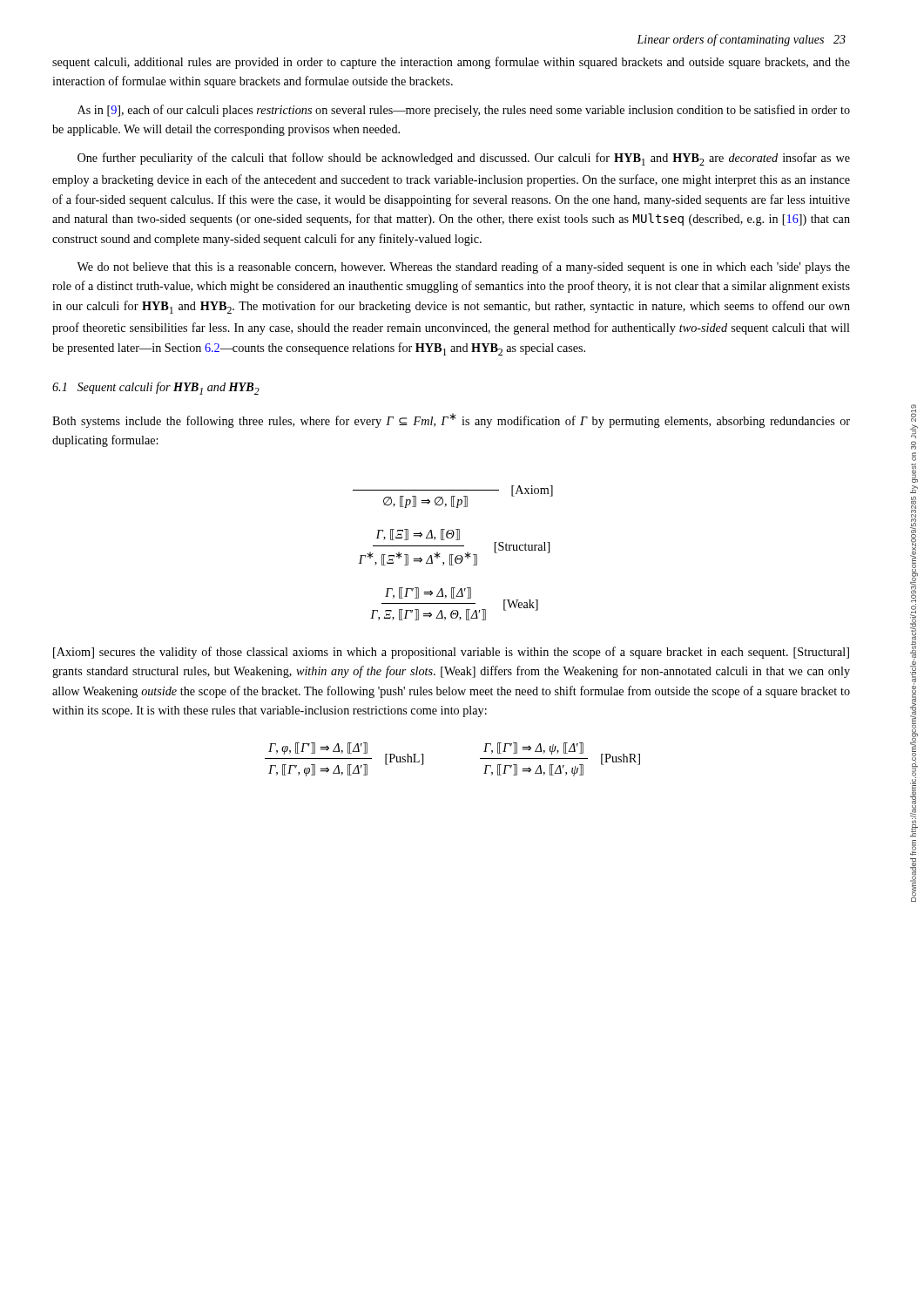
Task: Find the text block starting "We do not believe that this"
Action: coord(451,309)
